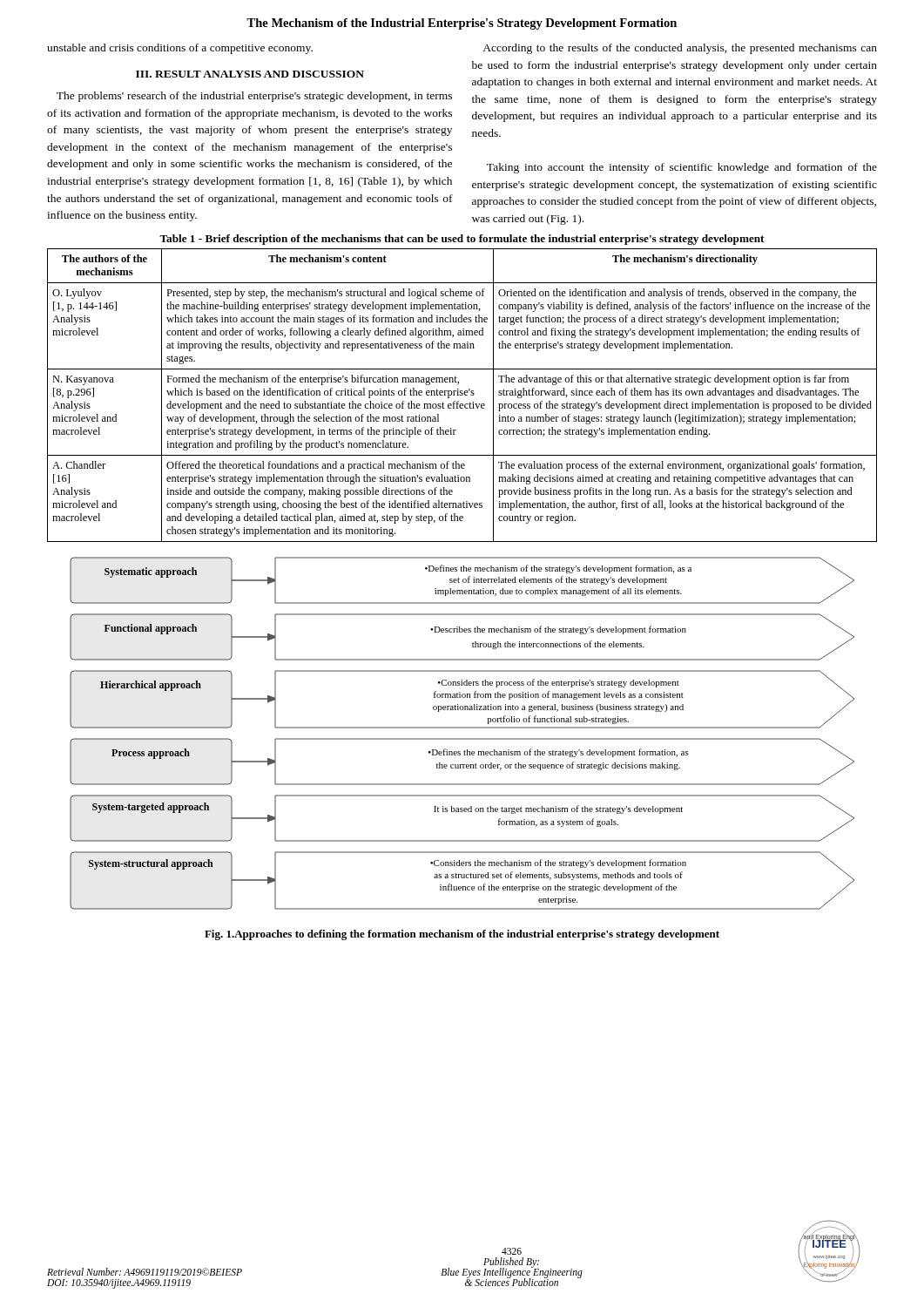Select the text block starting "III. RESULT ANALYSIS"

point(250,73)
